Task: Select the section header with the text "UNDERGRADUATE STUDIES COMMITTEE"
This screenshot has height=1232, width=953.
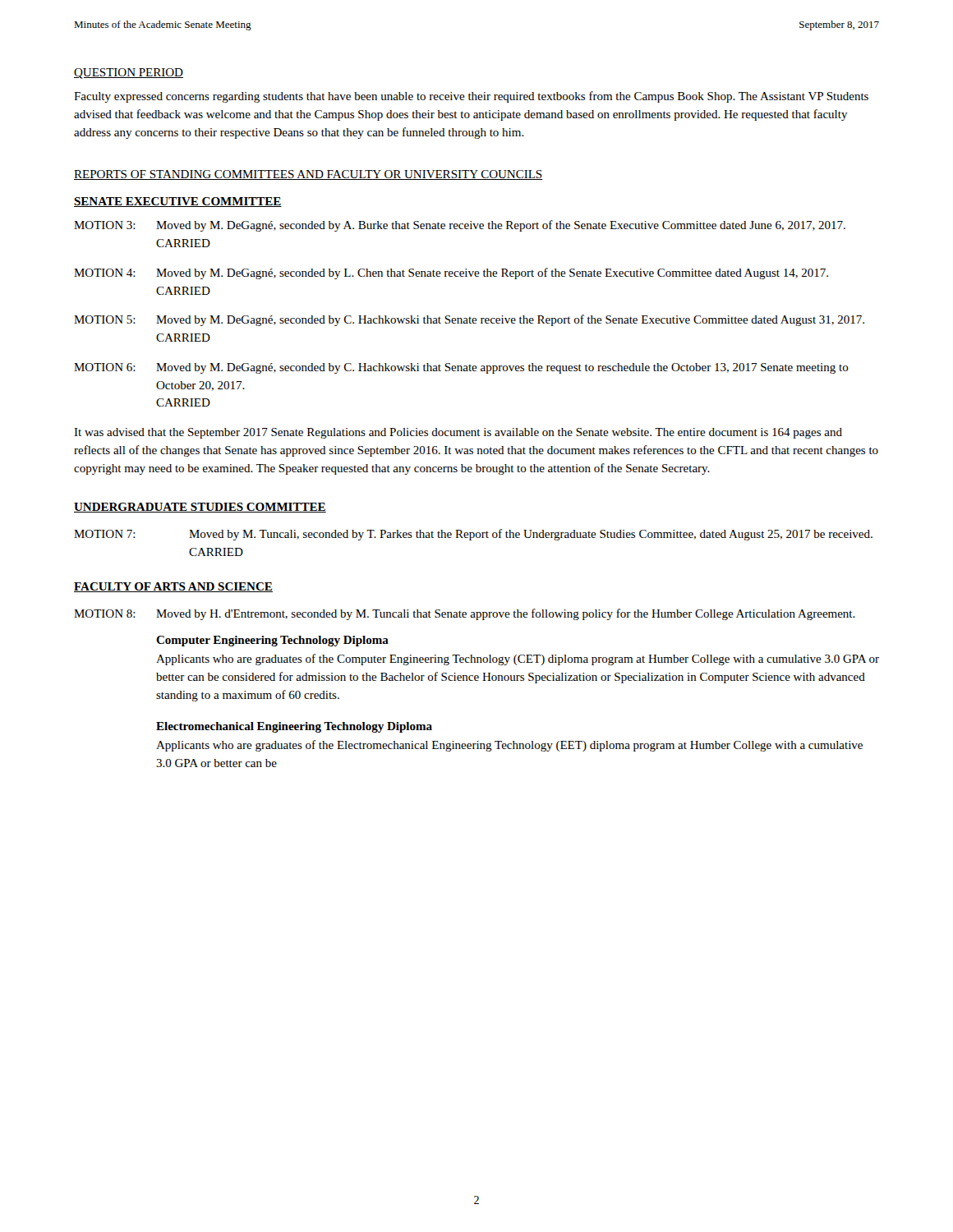Action: 200,507
